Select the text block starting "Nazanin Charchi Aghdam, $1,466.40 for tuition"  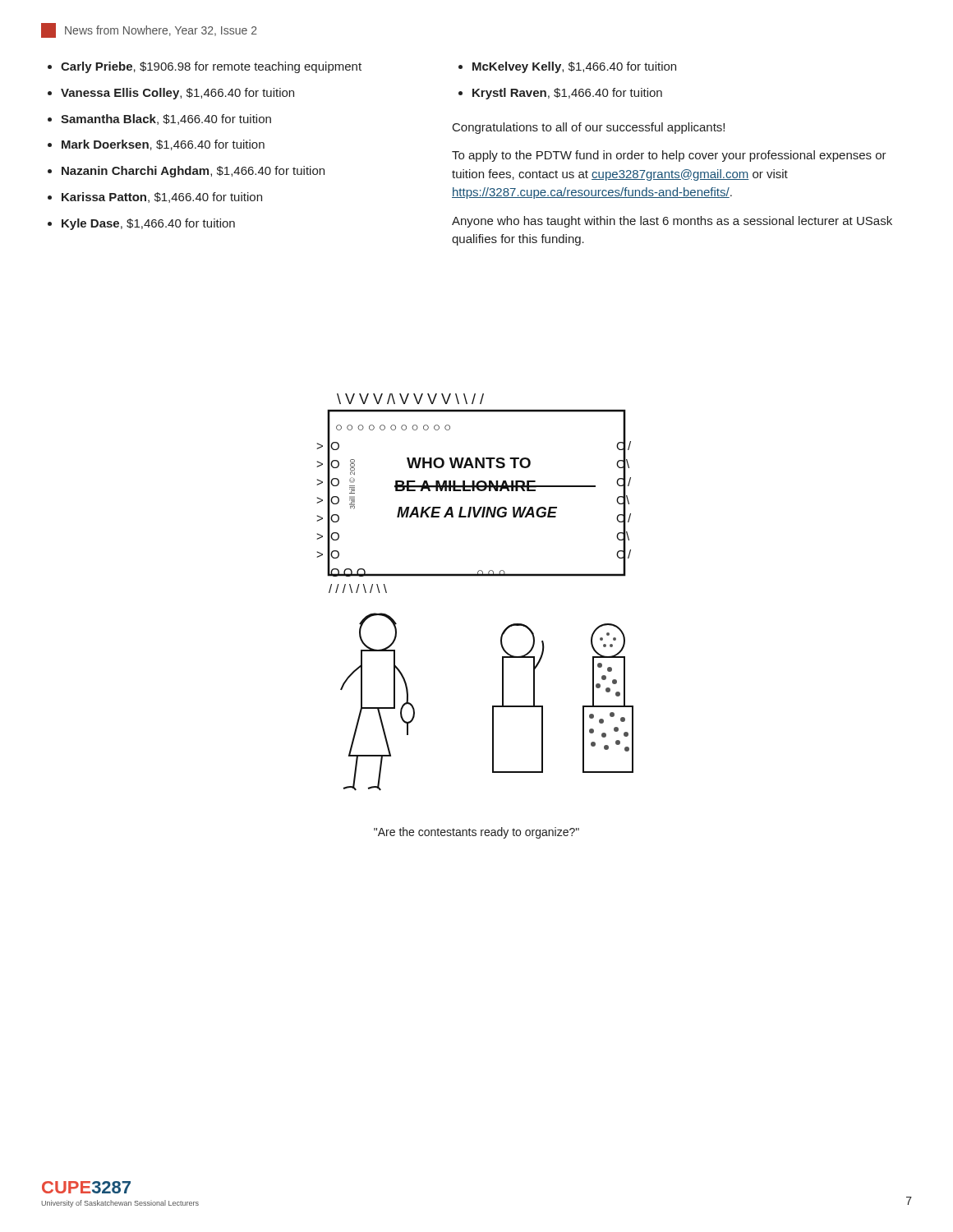click(193, 170)
